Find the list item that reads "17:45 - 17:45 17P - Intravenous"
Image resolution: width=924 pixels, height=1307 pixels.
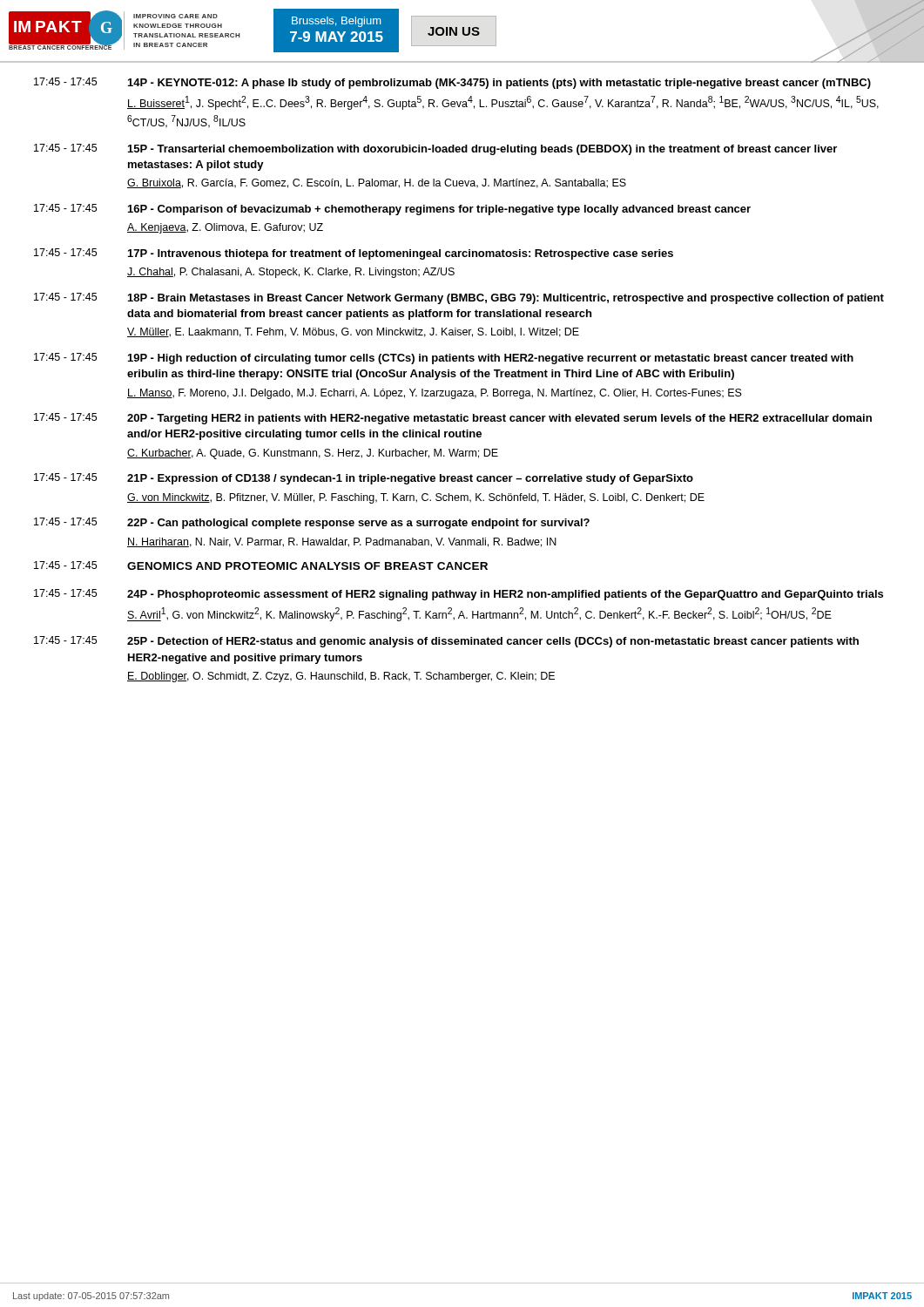(462, 263)
